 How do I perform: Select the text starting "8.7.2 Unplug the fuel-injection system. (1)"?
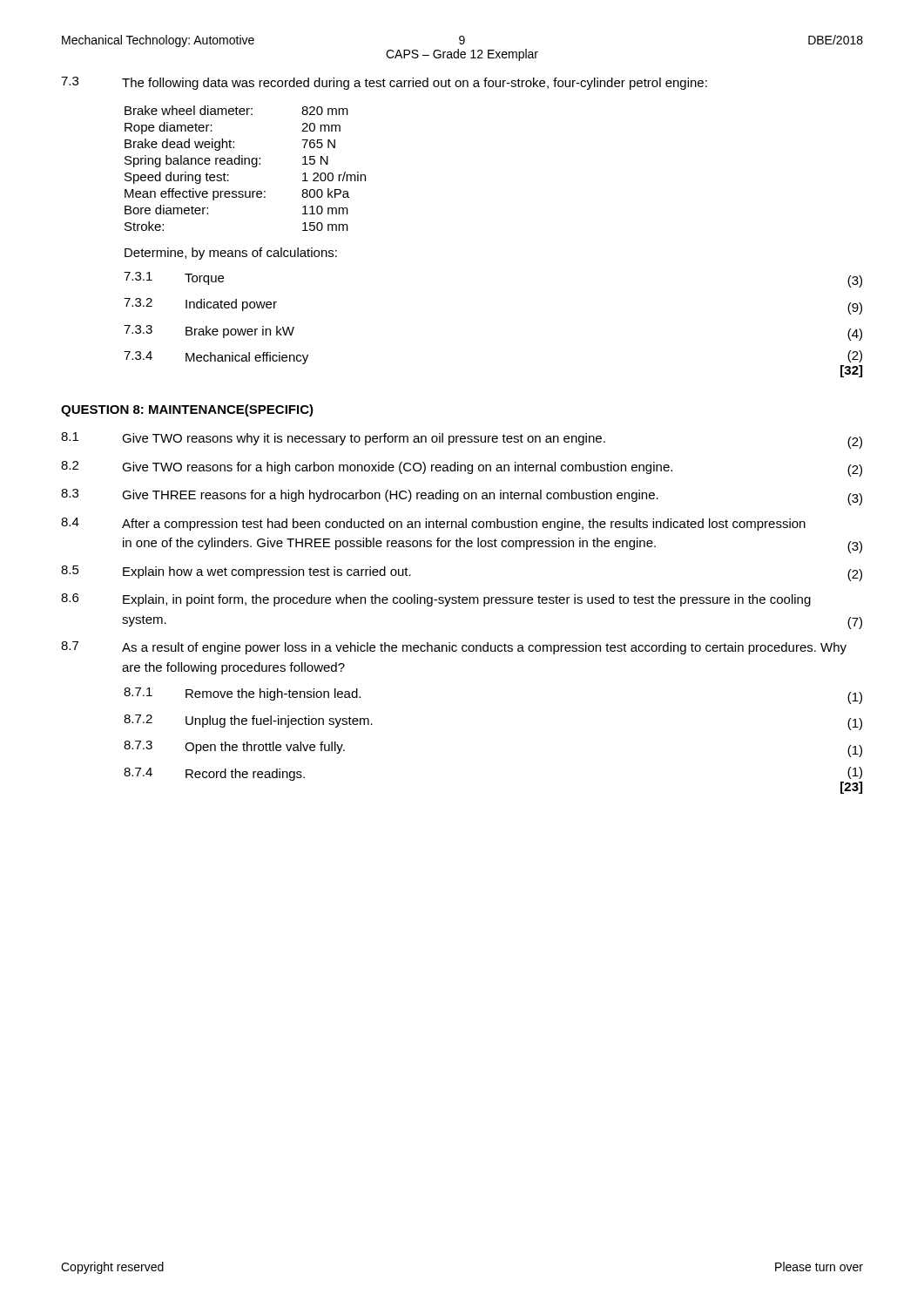click(x=278, y=722)
